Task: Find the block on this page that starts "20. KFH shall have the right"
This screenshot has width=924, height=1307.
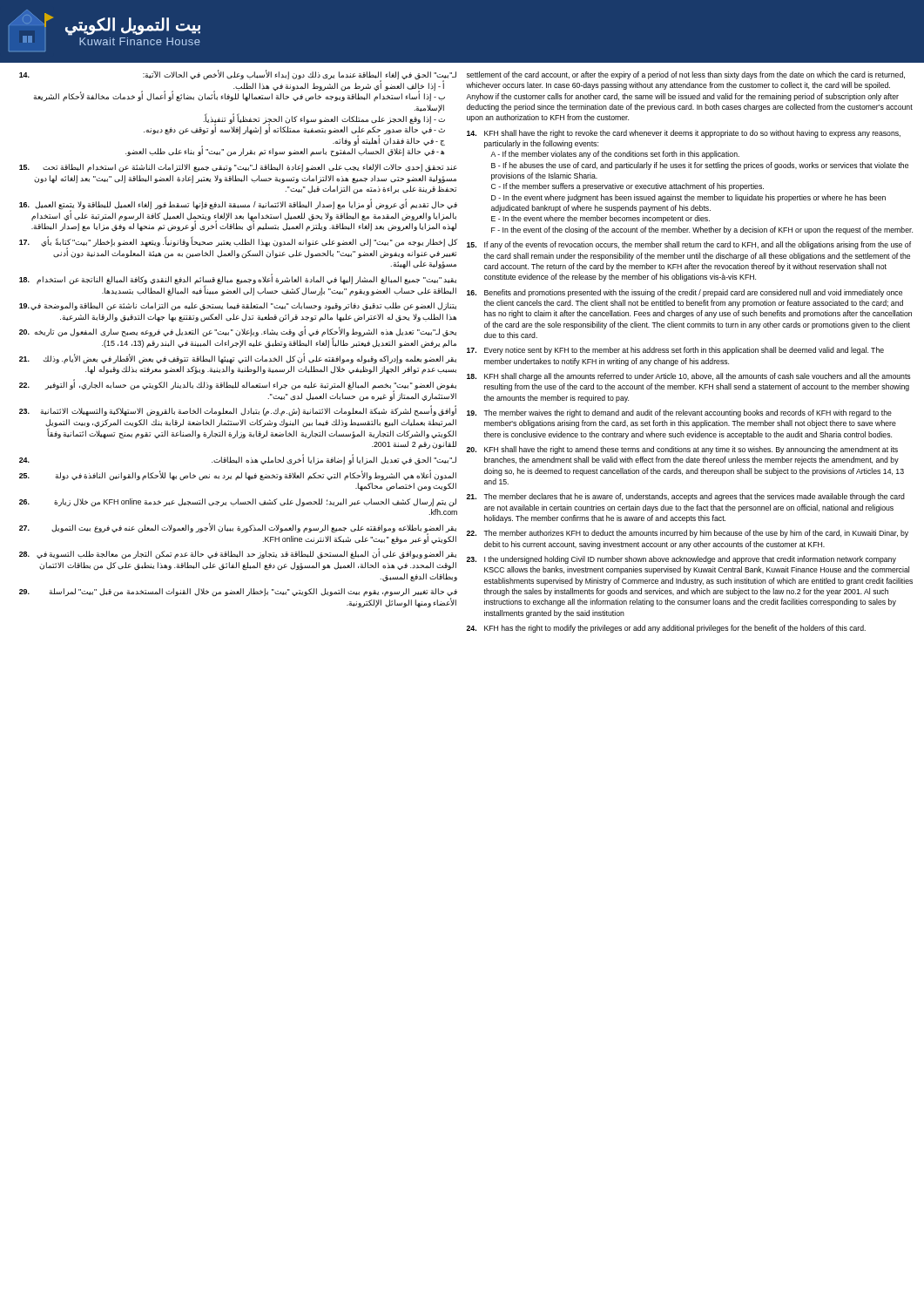Action: point(690,466)
